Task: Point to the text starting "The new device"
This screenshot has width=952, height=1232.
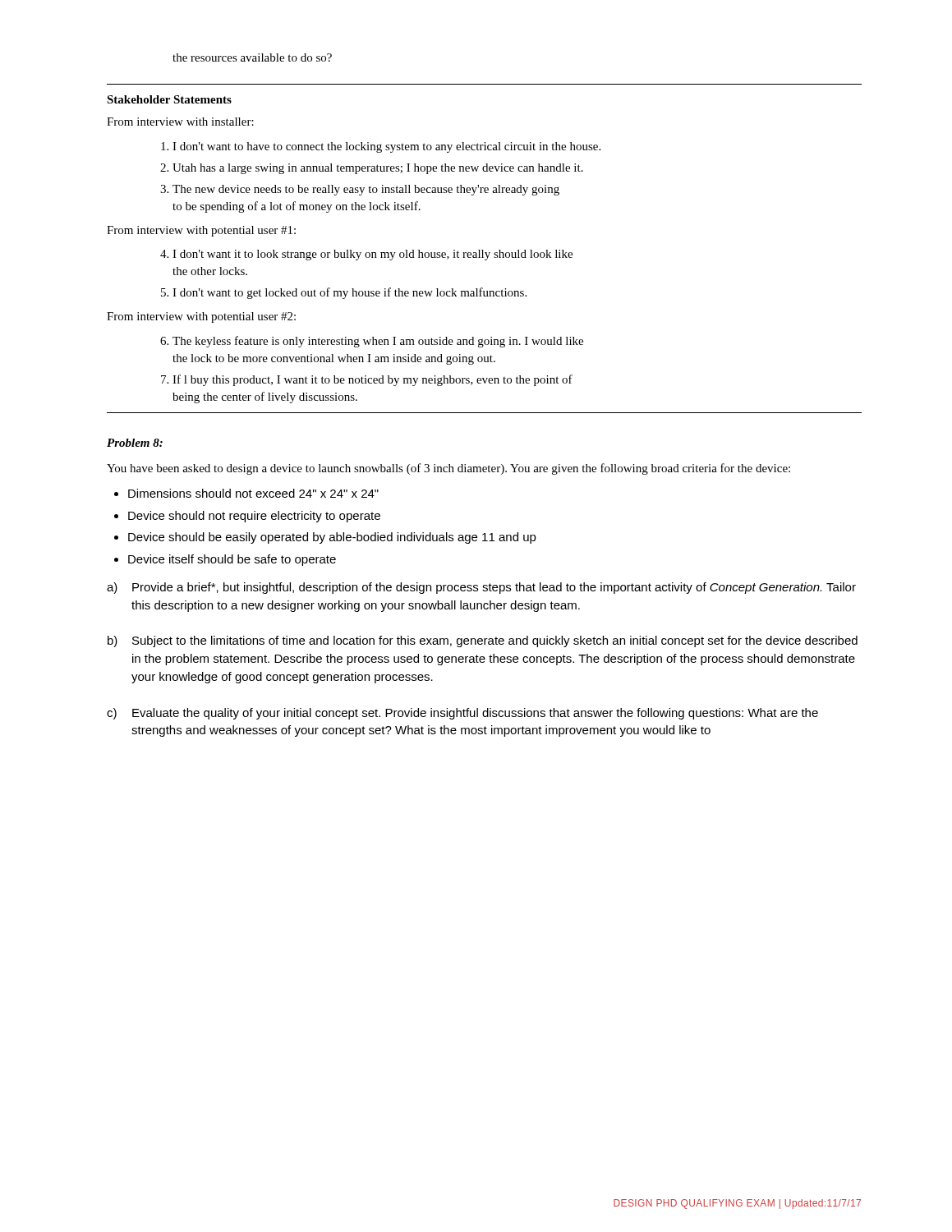Action: click(x=366, y=197)
